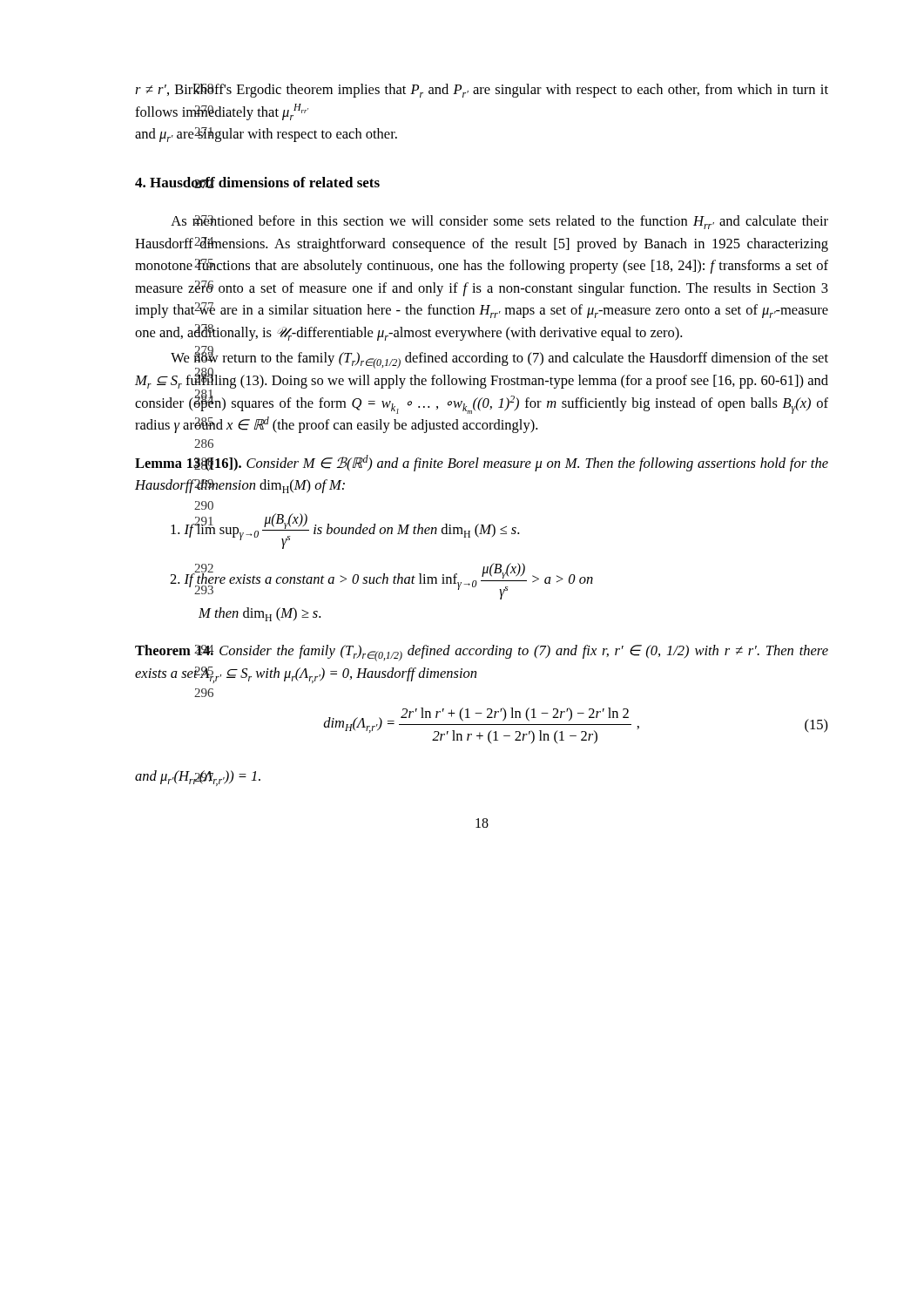924x1307 pixels.
Task: Point to the text starting "r ≠ r′, Birkhoff's Ergodic theorem implies"
Action: tap(482, 91)
